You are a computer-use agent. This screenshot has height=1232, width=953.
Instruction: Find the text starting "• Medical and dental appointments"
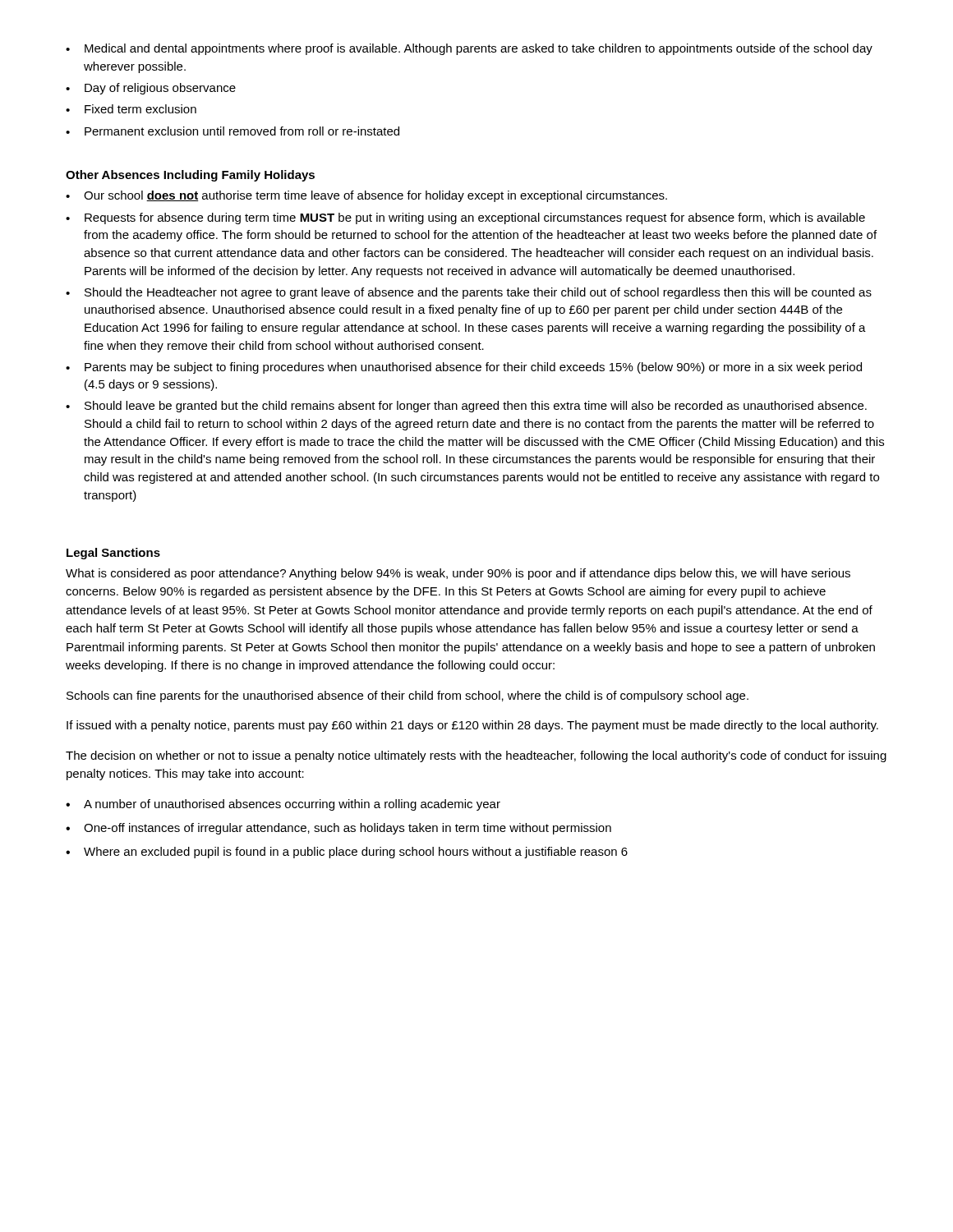[476, 57]
